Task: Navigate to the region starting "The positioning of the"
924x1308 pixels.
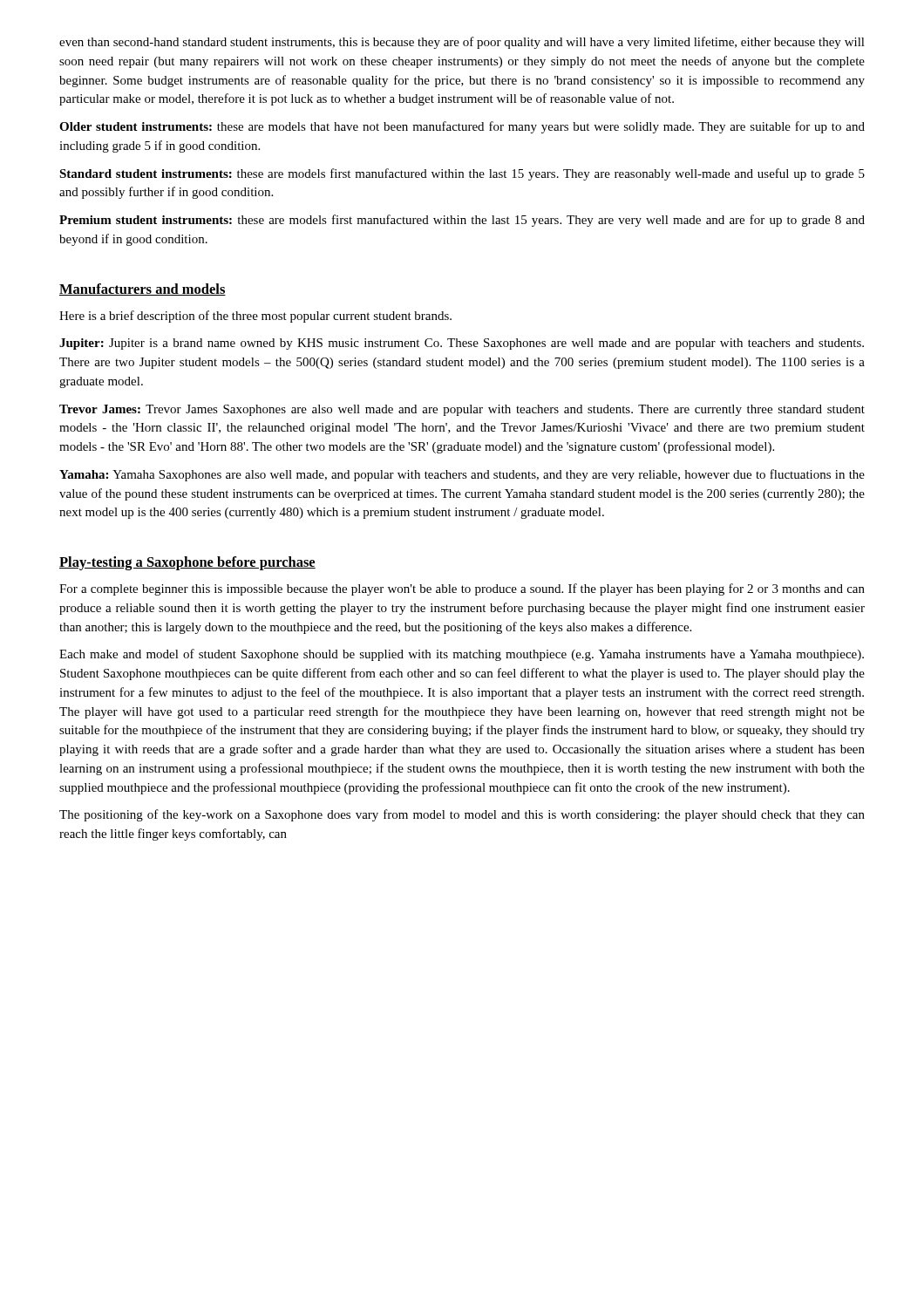Action: pos(462,824)
